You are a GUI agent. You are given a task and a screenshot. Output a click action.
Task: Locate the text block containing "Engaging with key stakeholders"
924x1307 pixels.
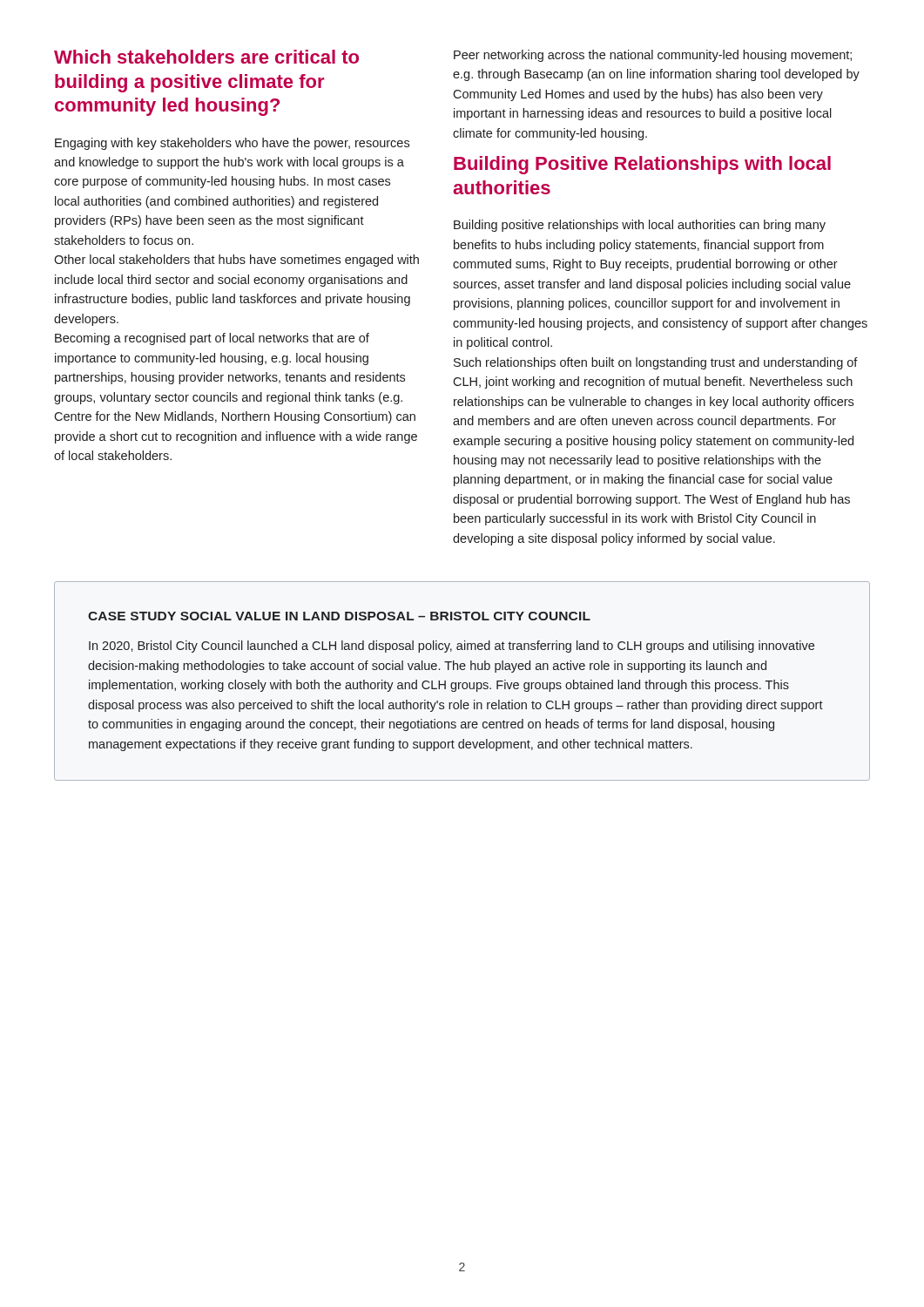(x=237, y=192)
